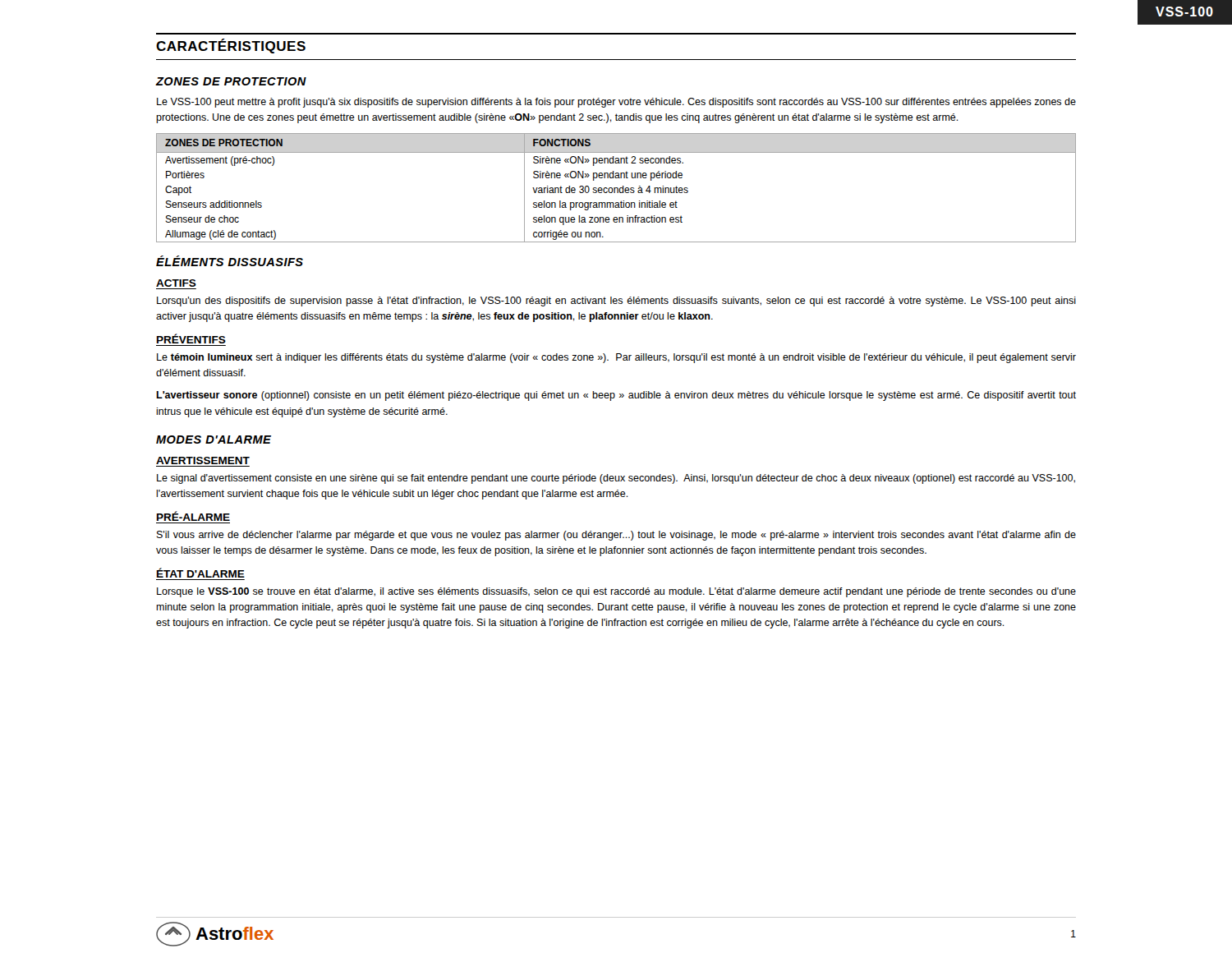1232x953 pixels.
Task: Click on the text block with the text "Lorsqu'un des dispositifs de"
Action: point(616,308)
